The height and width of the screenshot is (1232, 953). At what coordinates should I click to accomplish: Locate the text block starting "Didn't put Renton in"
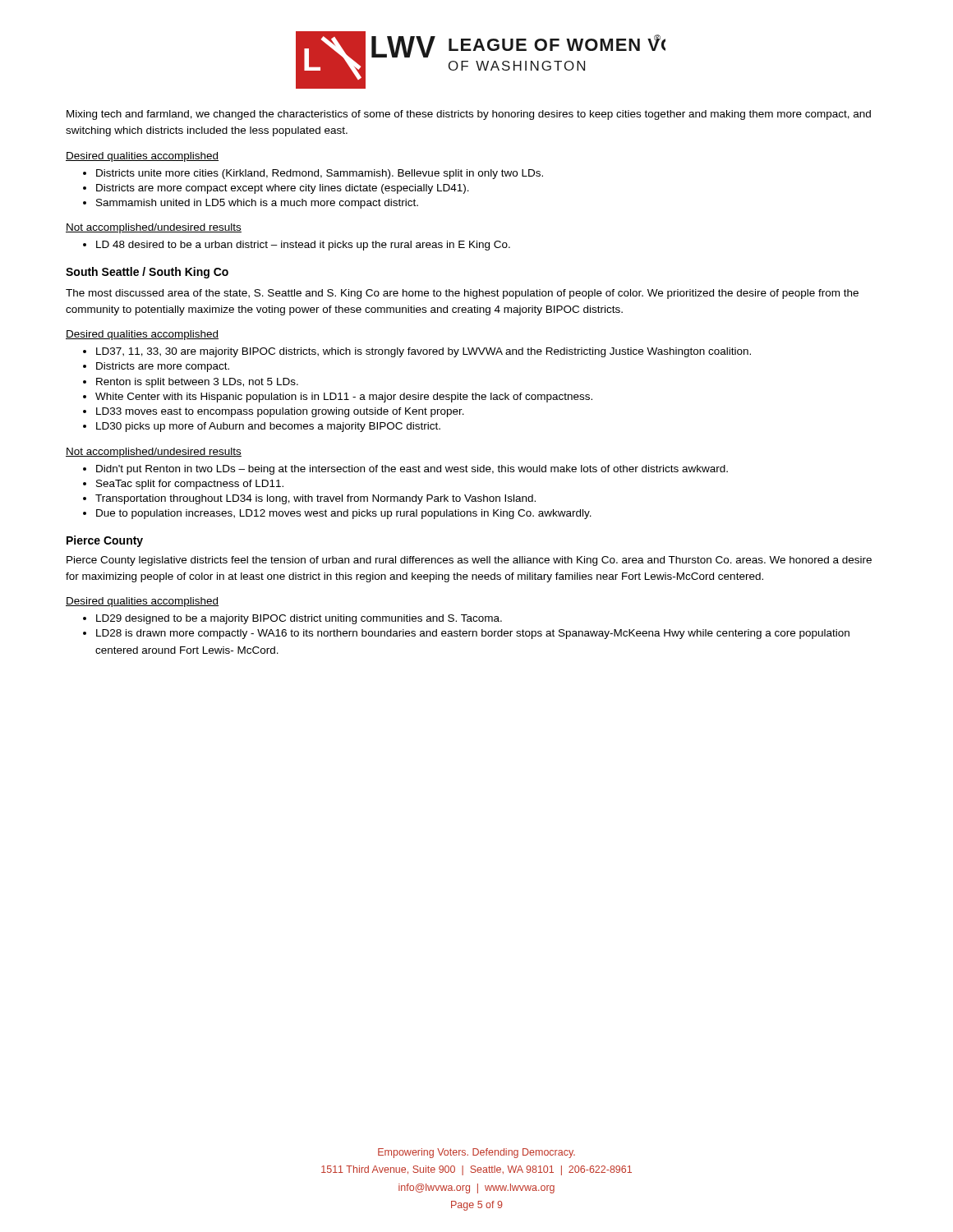coord(476,469)
